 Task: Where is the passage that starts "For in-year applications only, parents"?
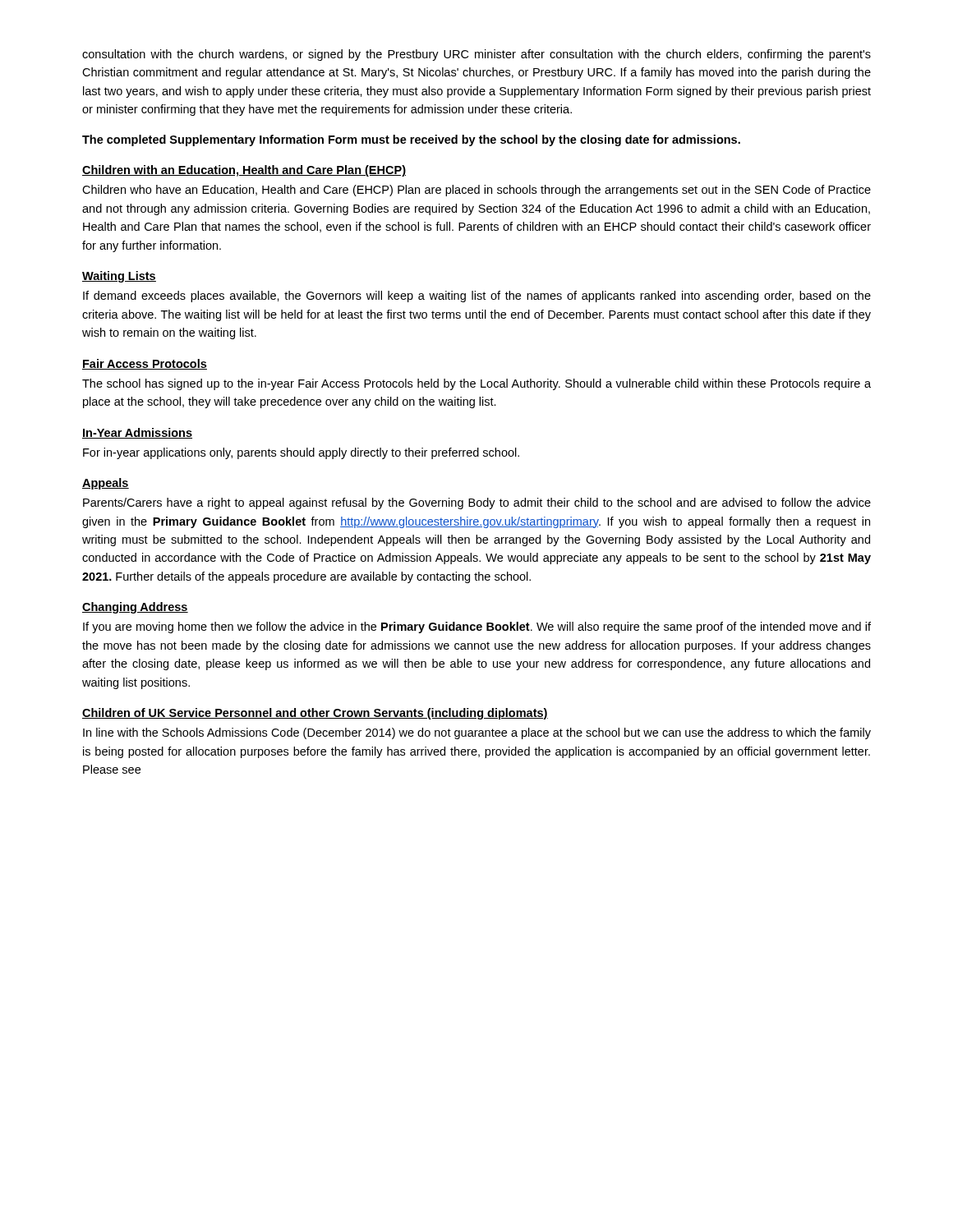301,452
